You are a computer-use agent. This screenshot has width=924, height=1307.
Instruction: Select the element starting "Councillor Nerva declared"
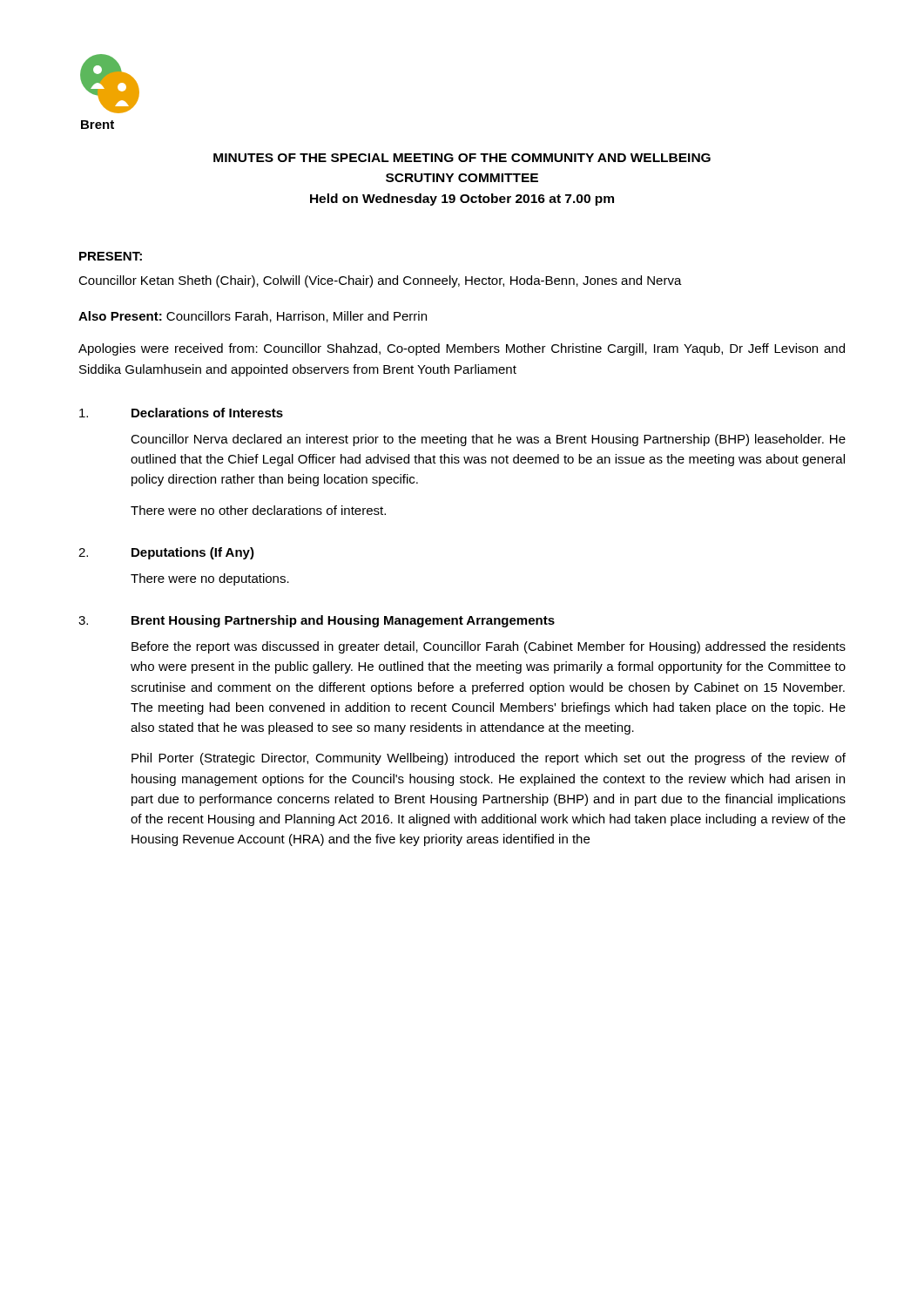488,459
